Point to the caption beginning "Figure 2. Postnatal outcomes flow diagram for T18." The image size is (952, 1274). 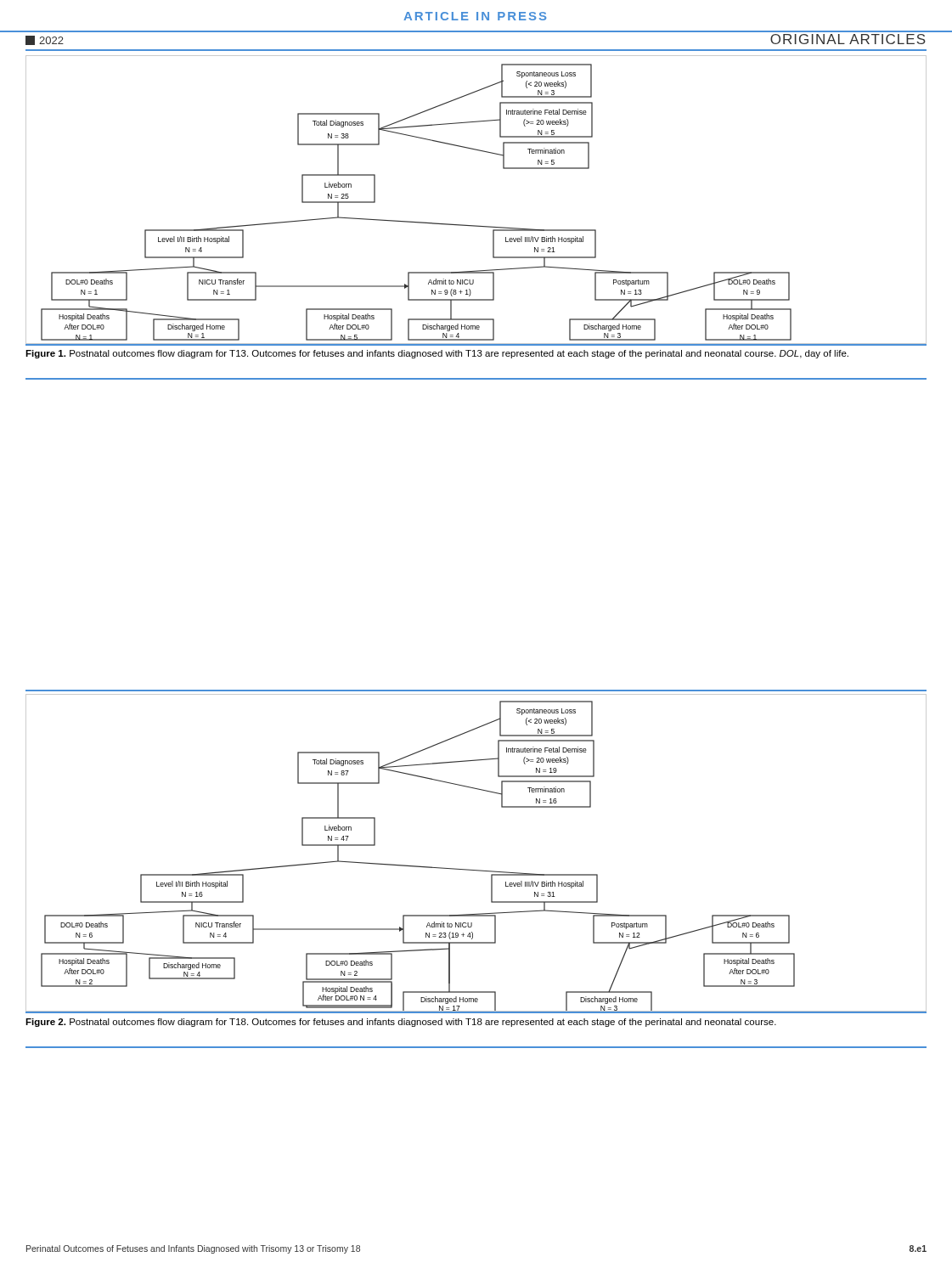click(x=401, y=1022)
